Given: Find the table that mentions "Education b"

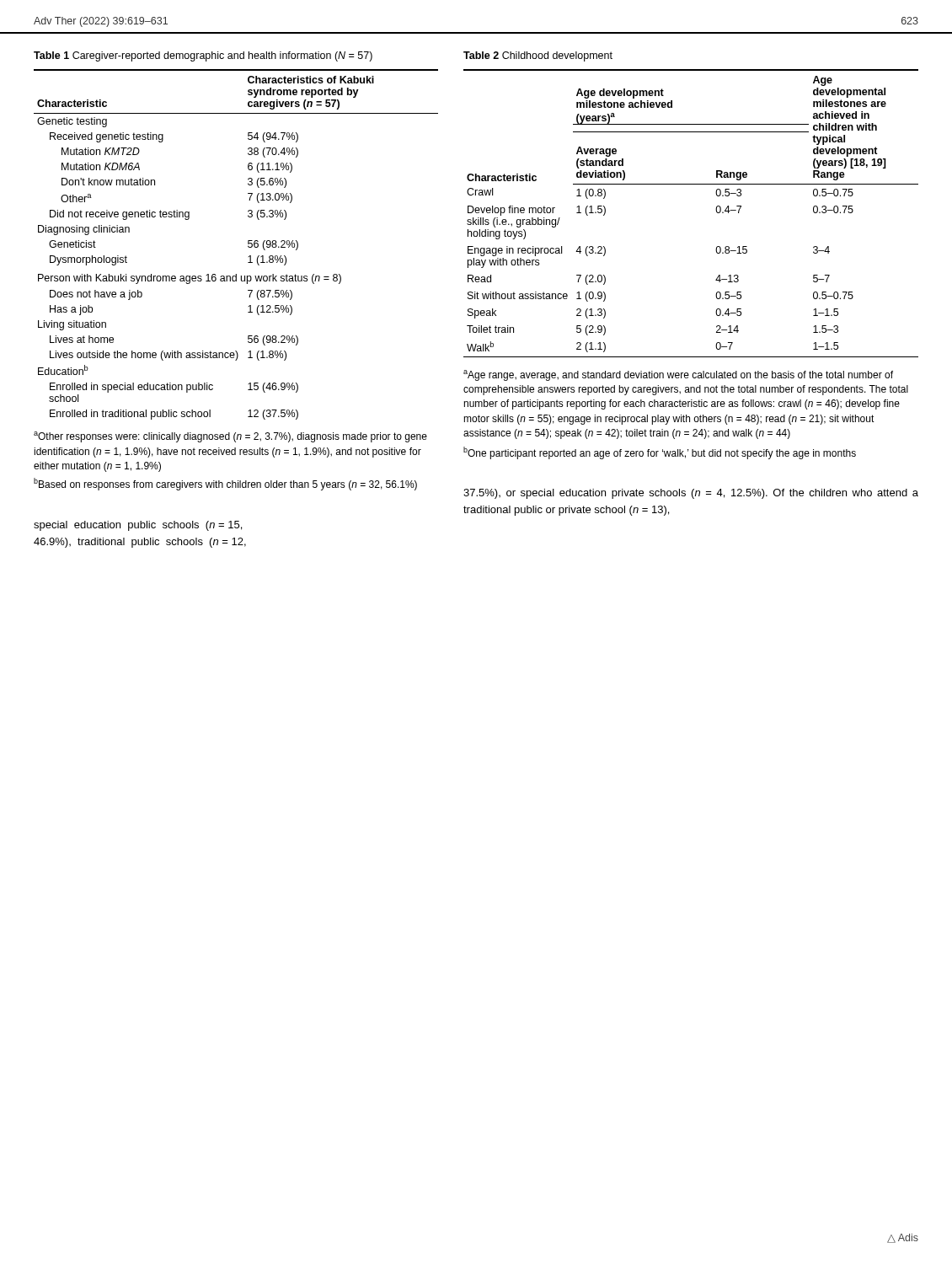Looking at the screenshot, I should (236, 246).
